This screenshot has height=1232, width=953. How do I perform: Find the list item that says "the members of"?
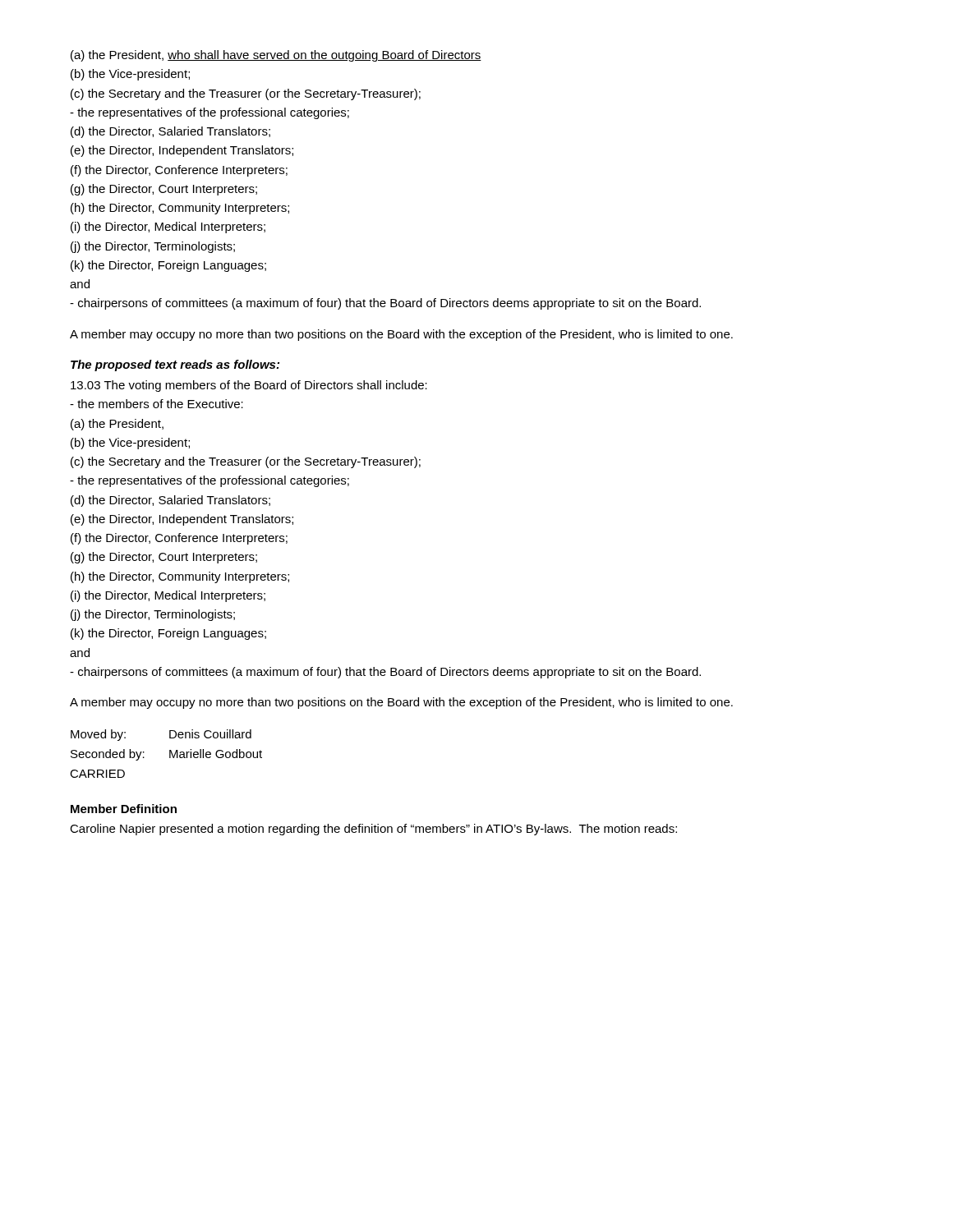click(x=157, y=404)
